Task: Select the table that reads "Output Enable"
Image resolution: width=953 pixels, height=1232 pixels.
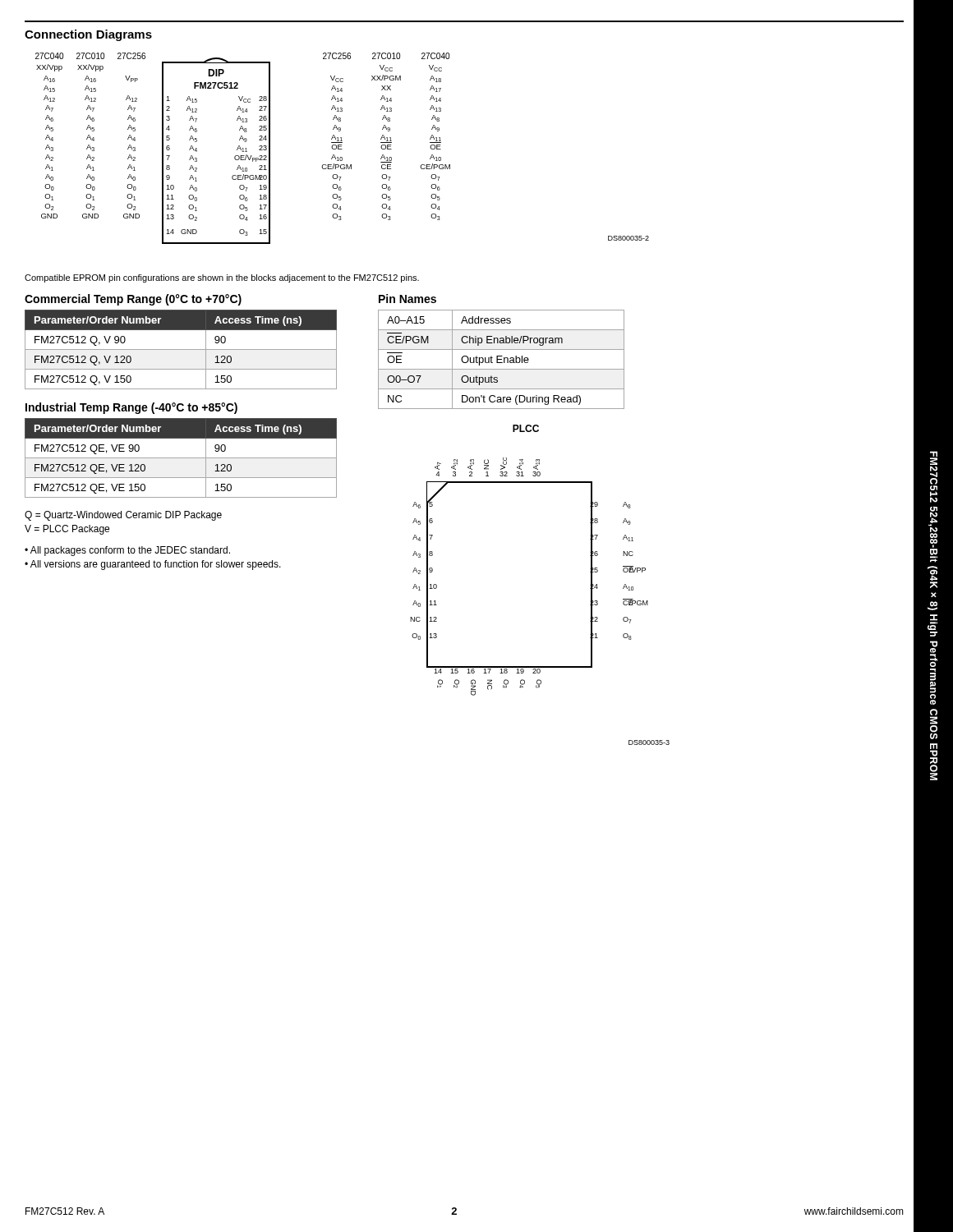Action: (530, 359)
